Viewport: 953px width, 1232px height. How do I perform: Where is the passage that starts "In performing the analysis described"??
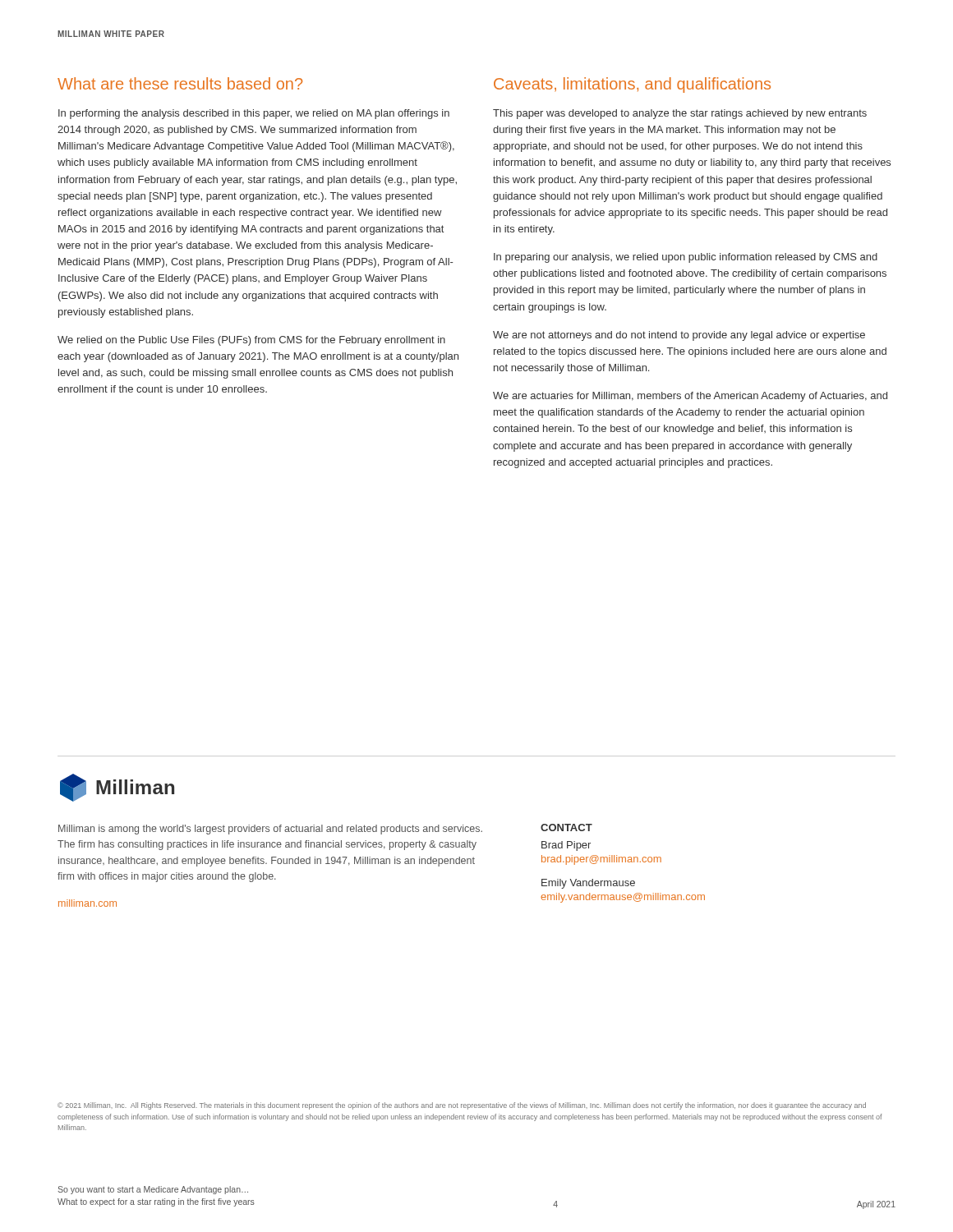tap(258, 212)
